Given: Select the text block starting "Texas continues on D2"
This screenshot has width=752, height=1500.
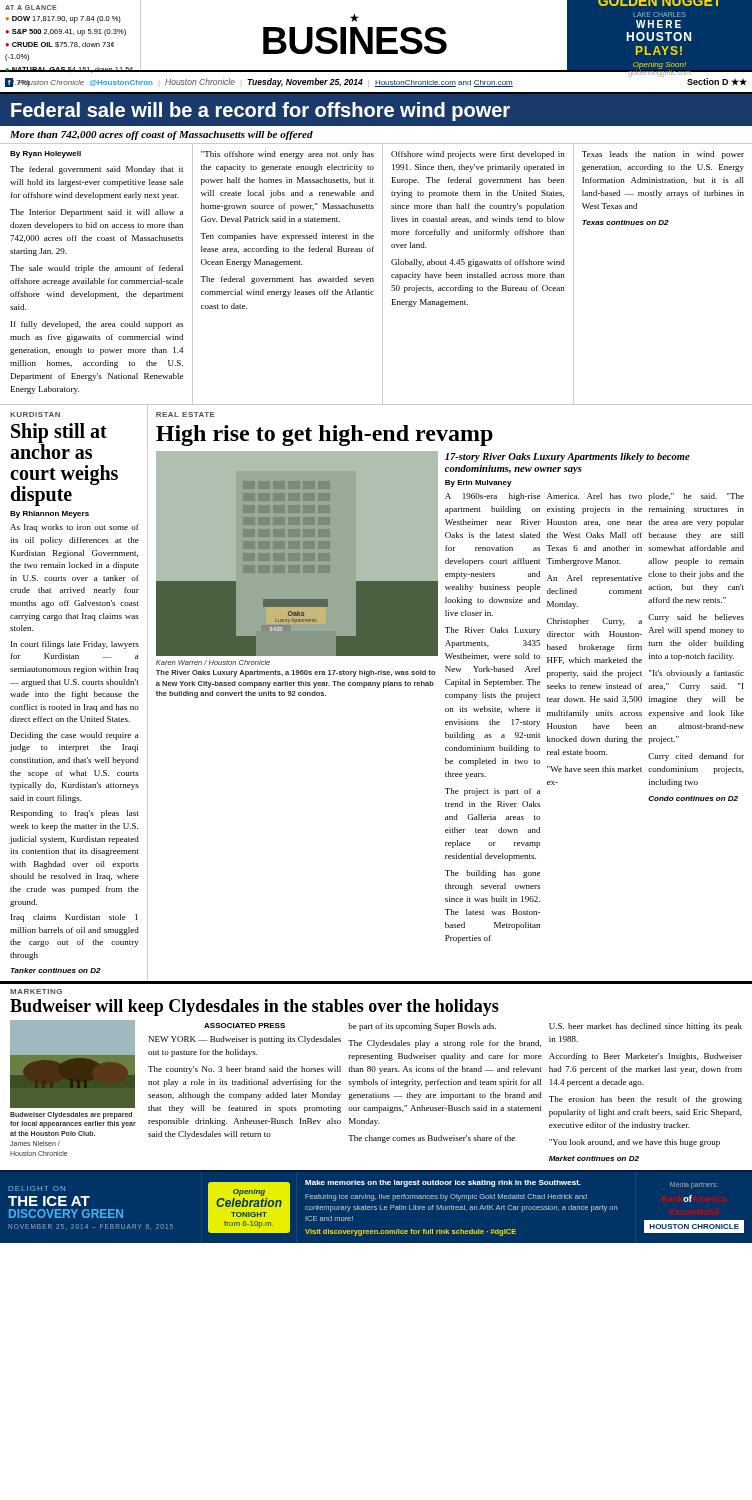Looking at the screenshot, I should tap(625, 223).
